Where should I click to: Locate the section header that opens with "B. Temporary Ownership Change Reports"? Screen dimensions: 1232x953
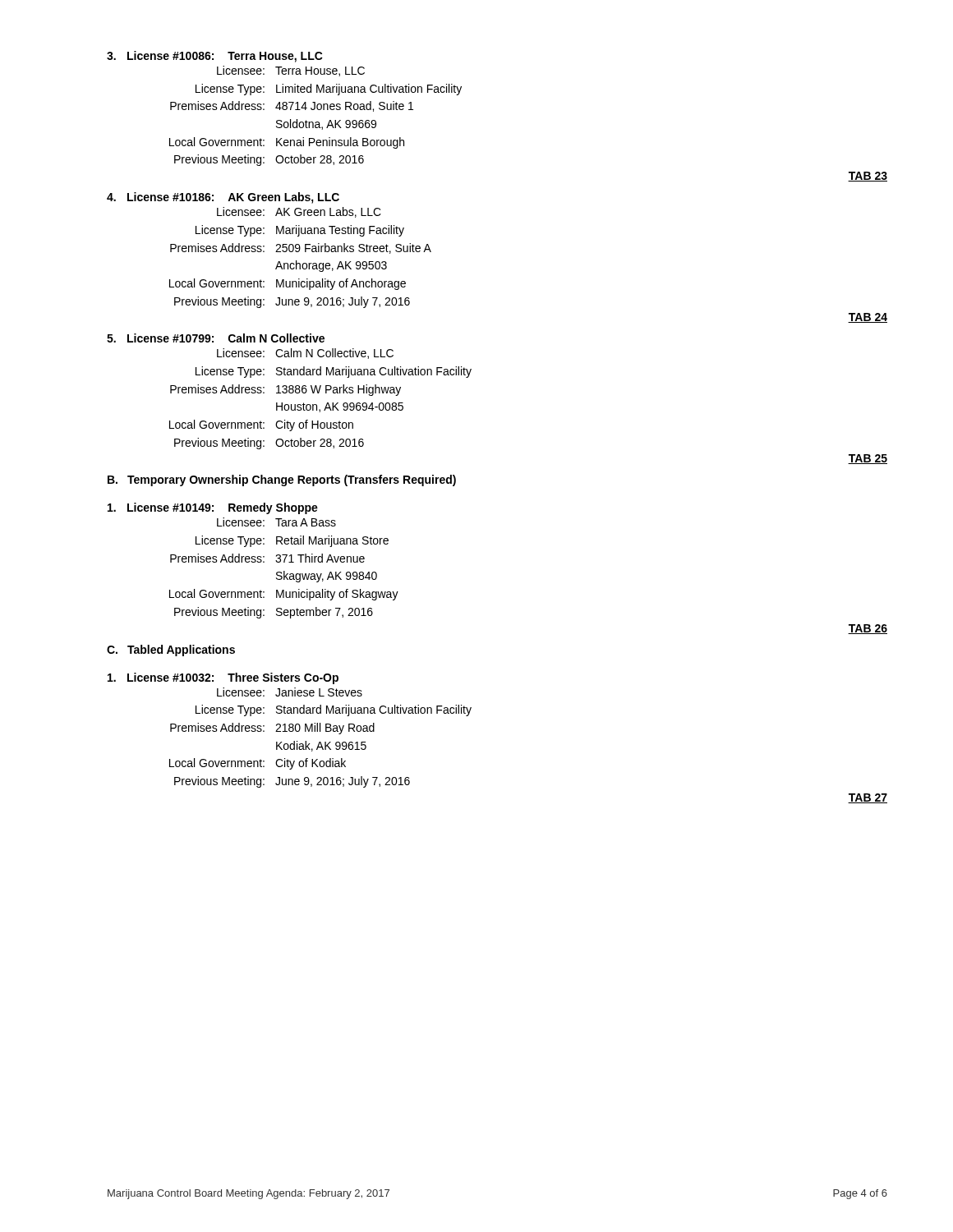(282, 480)
